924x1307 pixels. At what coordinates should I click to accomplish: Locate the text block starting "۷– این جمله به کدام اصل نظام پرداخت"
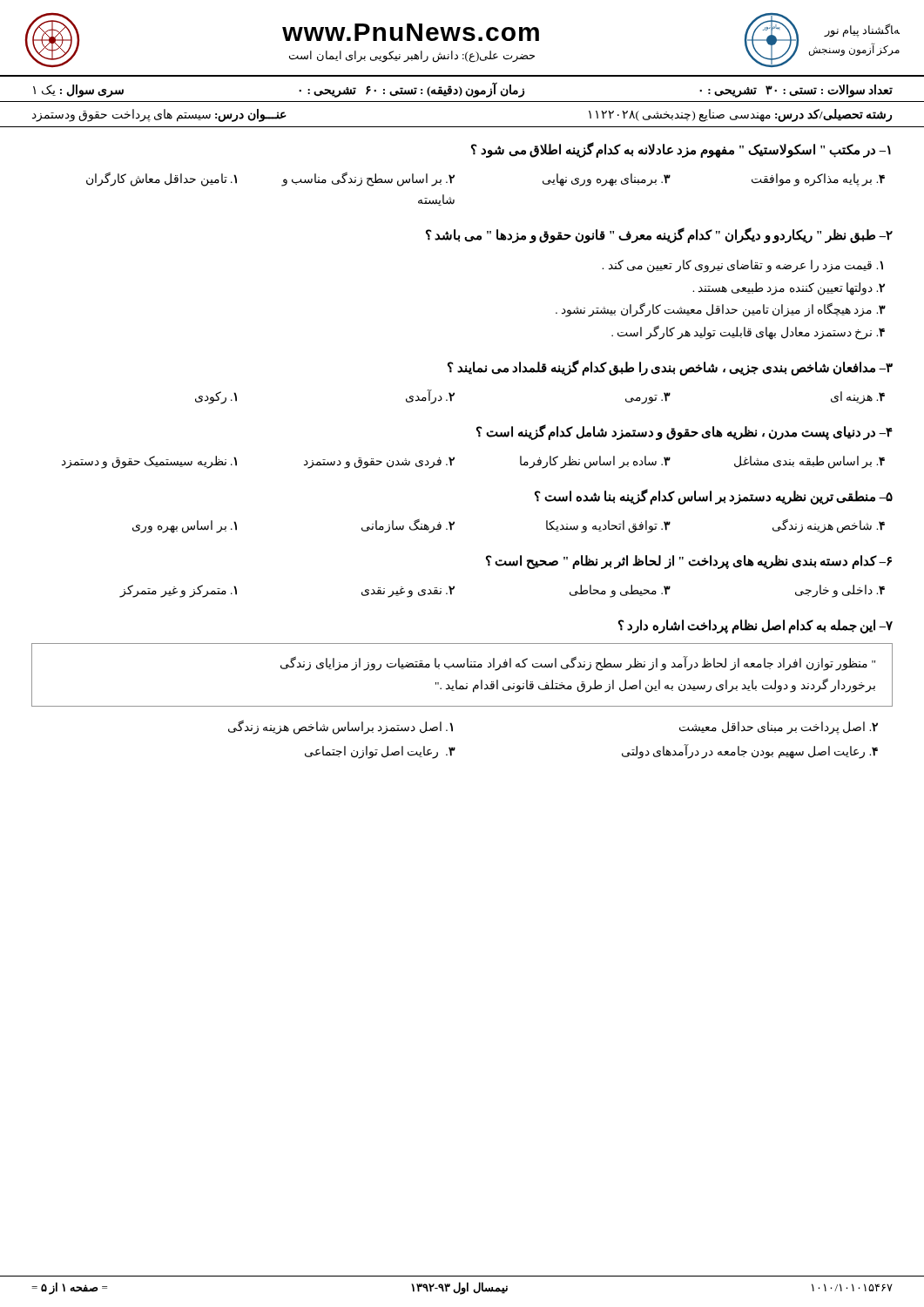(x=462, y=691)
